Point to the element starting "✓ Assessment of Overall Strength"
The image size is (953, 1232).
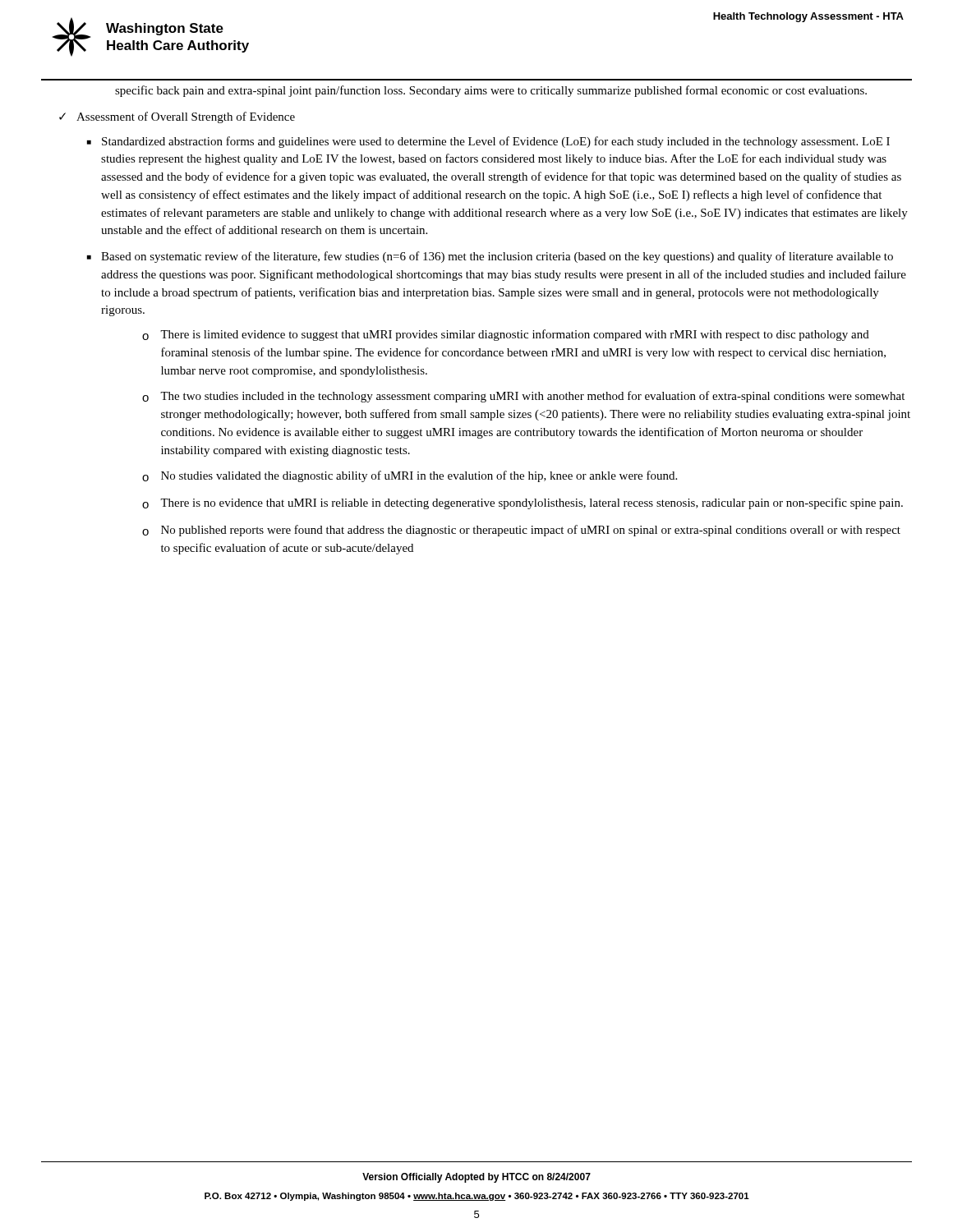point(176,117)
